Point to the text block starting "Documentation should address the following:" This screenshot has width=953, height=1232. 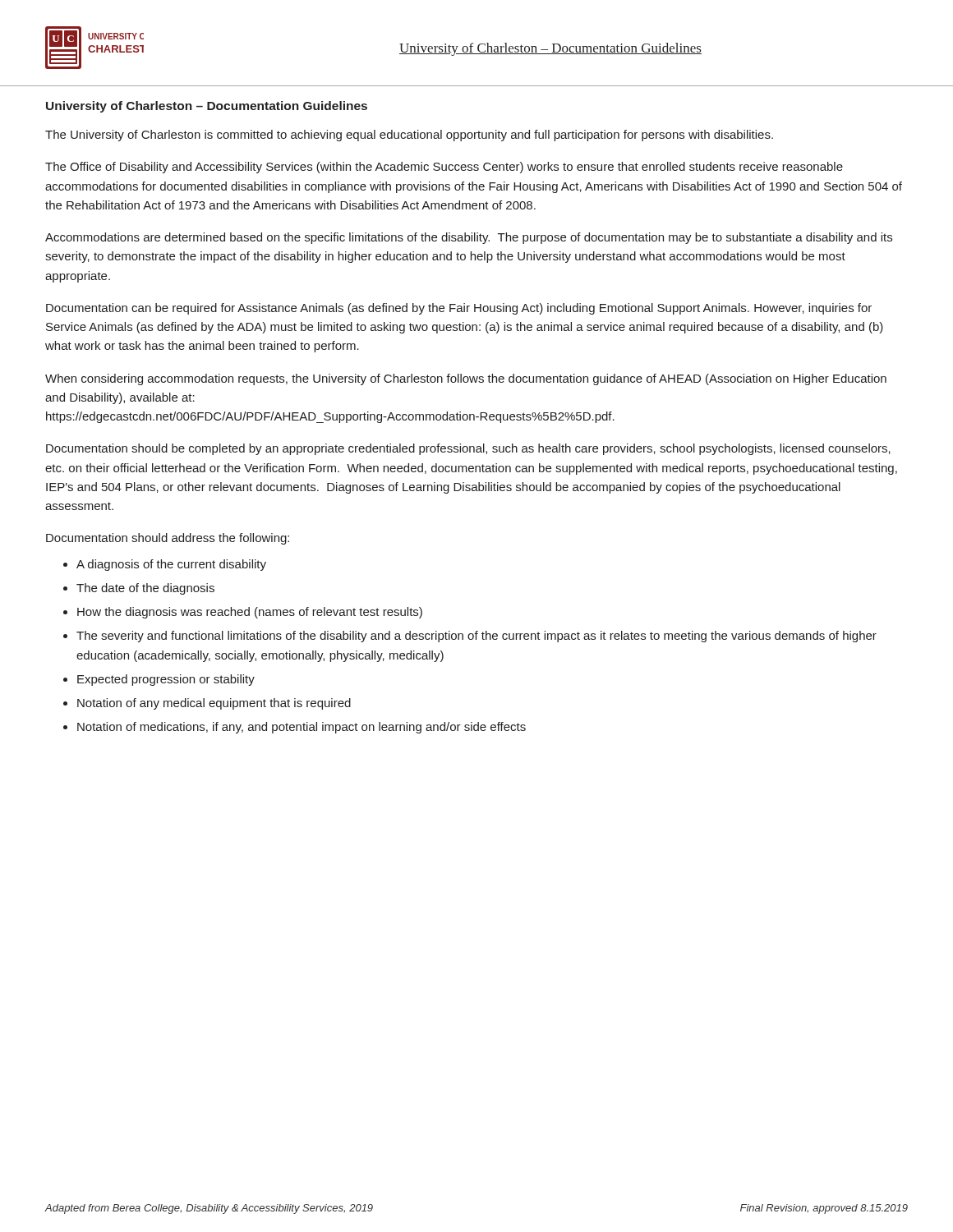[168, 538]
